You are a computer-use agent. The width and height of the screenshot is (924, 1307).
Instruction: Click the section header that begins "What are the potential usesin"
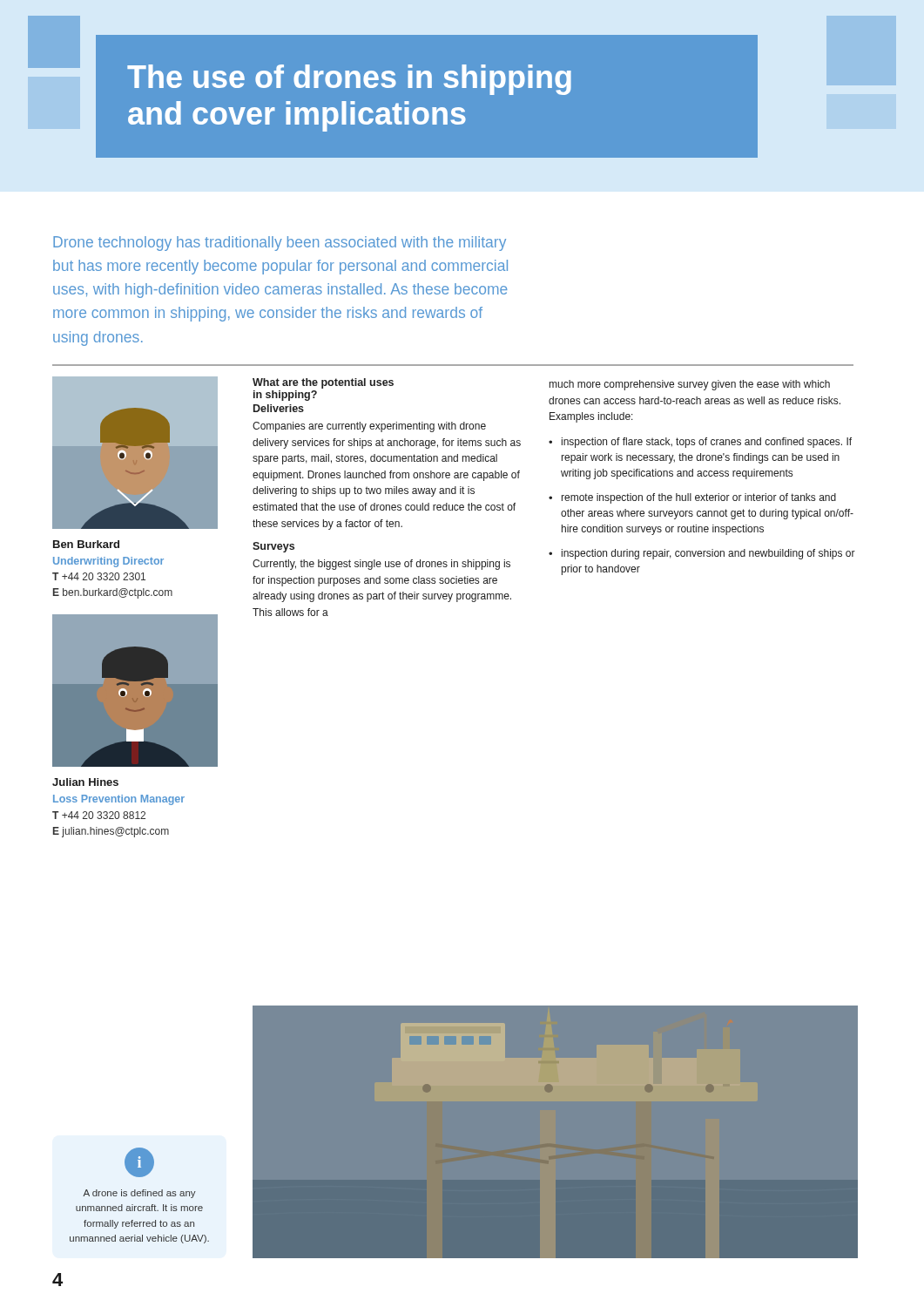coord(388,389)
